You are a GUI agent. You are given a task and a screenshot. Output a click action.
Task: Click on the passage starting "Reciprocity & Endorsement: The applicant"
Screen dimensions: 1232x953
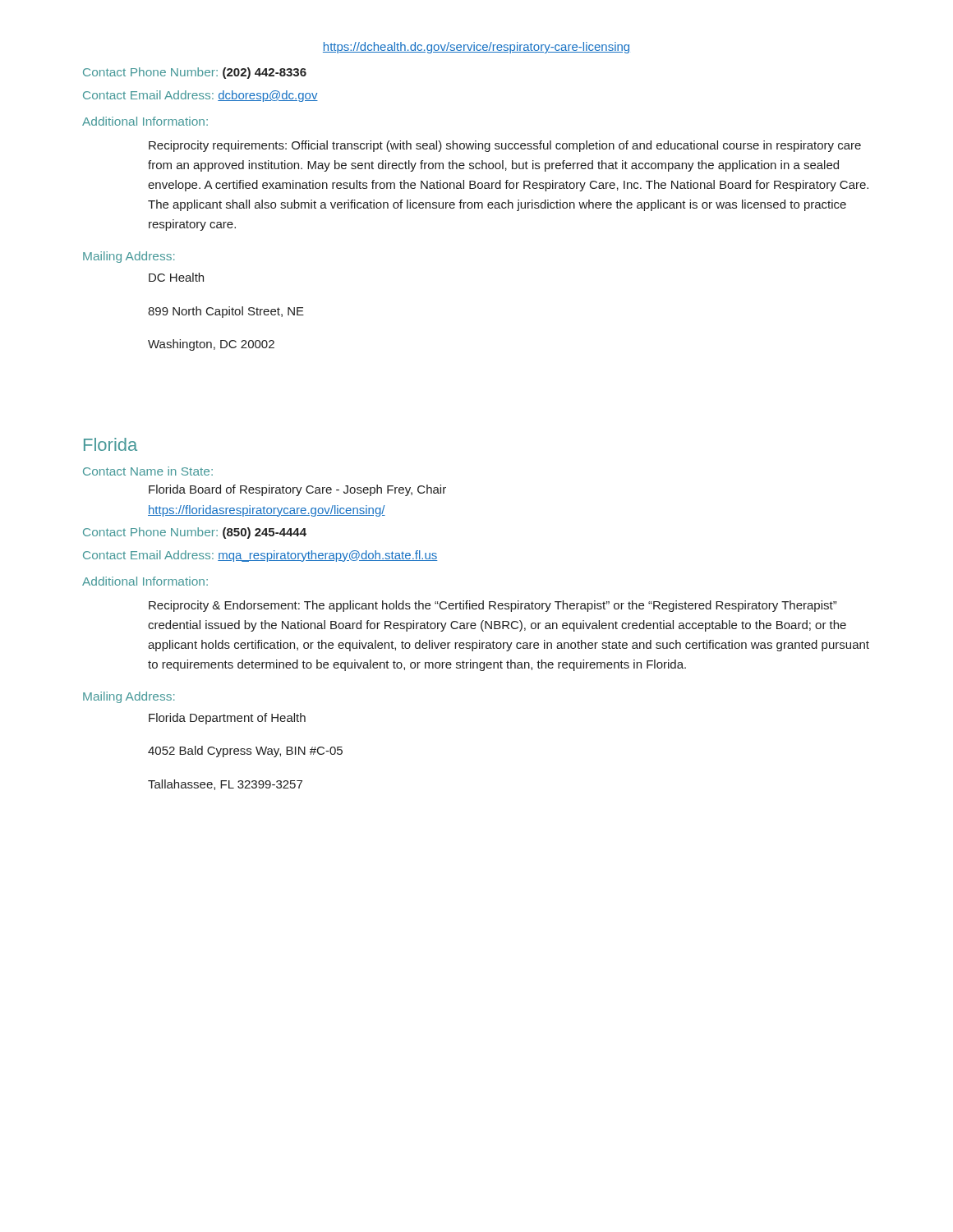coord(509,634)
